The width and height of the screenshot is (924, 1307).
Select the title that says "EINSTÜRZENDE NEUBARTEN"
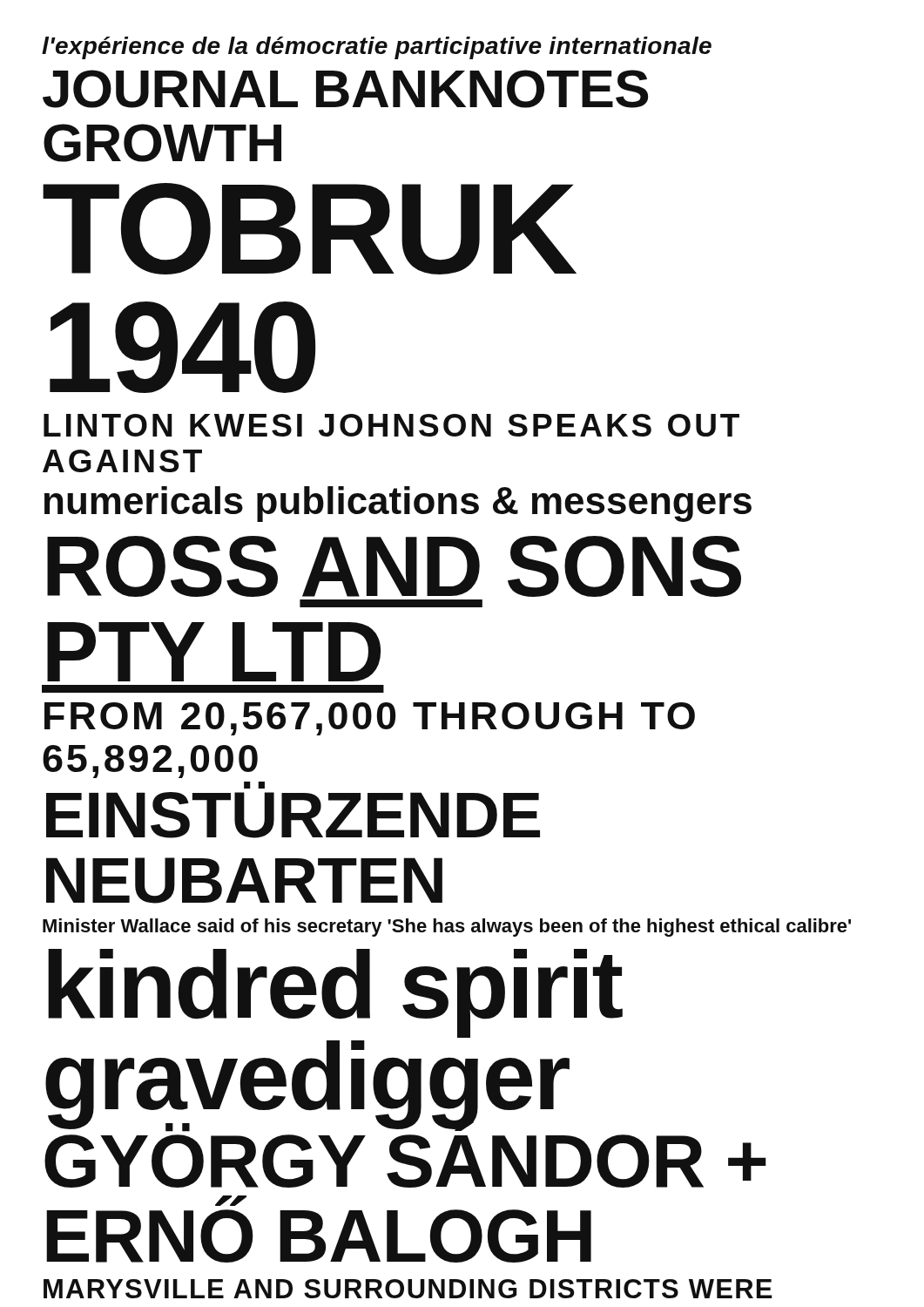tap(292, 847)
